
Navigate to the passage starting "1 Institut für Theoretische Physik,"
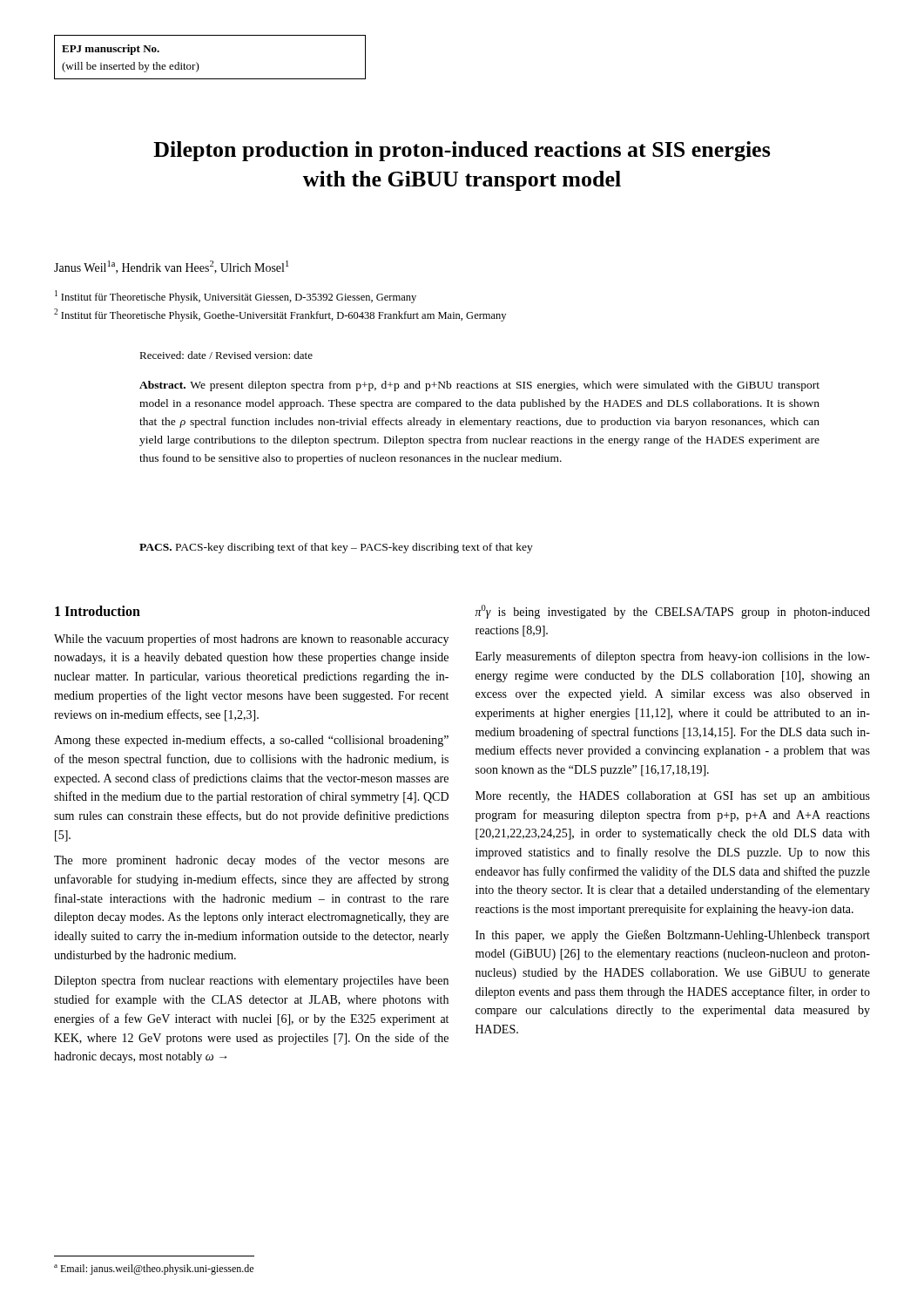(280, 306)
